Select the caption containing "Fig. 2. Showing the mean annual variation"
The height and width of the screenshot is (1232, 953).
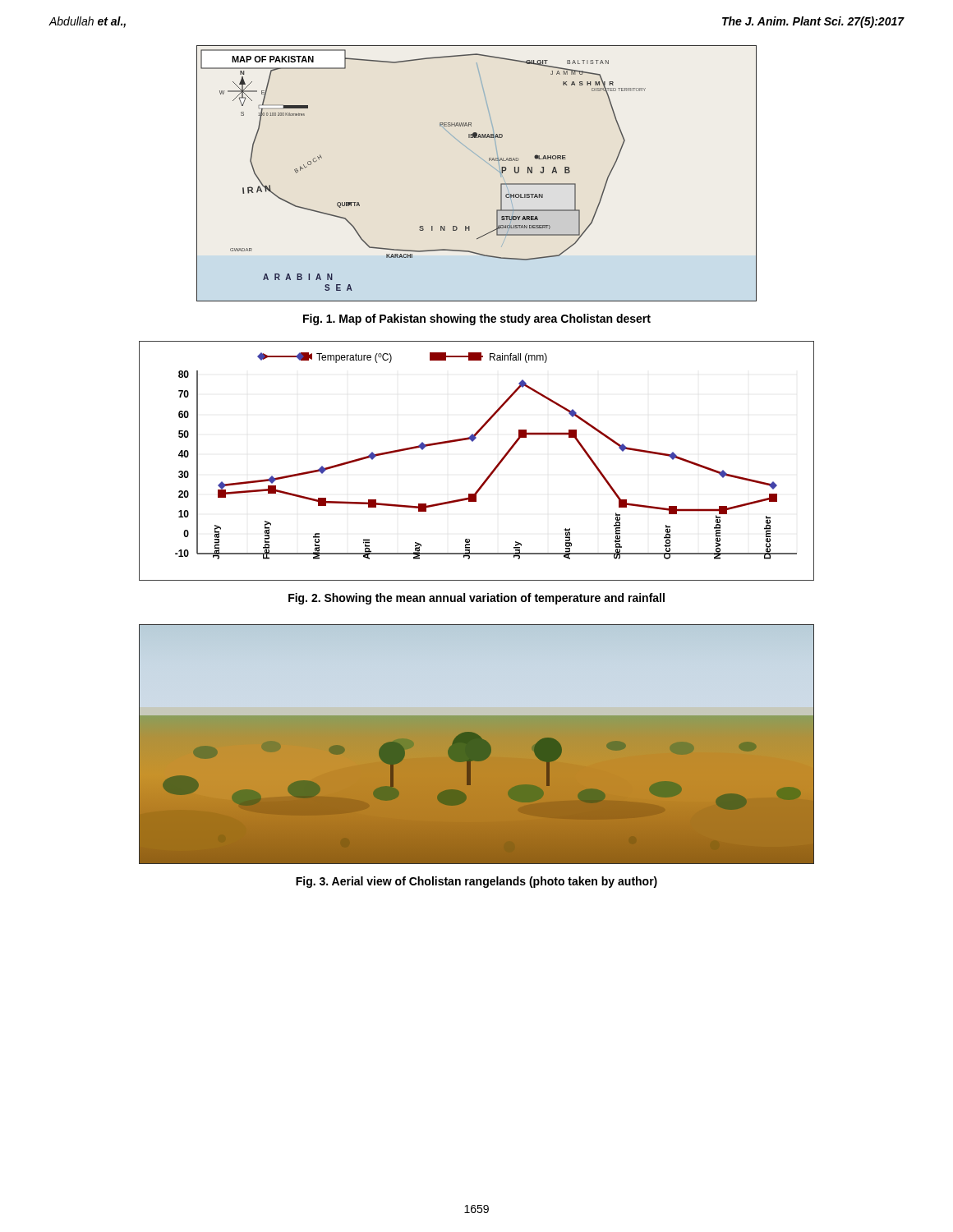click(x=476, y=598)
